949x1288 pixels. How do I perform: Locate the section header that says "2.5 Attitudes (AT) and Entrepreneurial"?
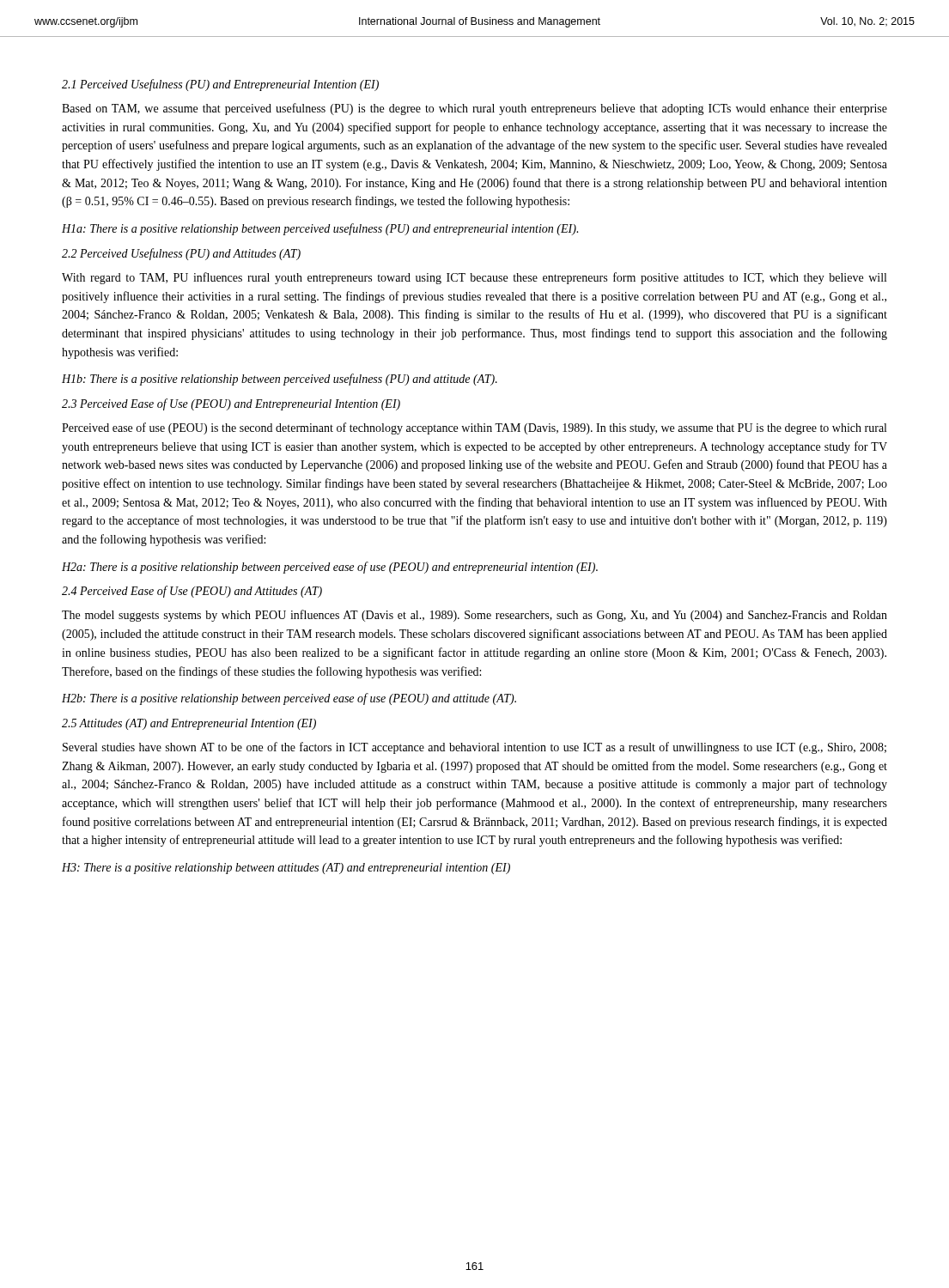[x=189, y=723]
